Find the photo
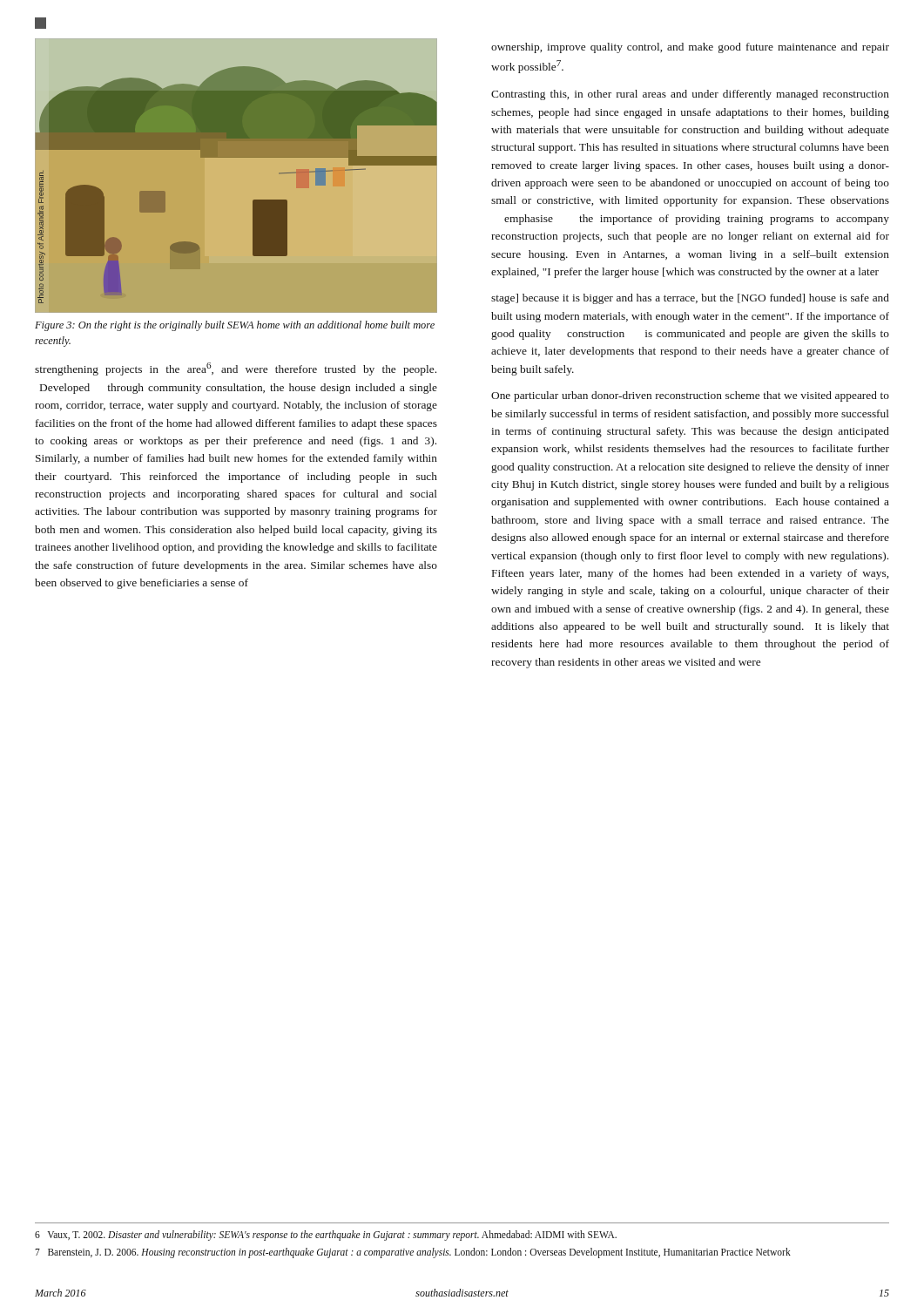Image resolution: width=924 pixels, height=1307 pixels. pos(236,176)
